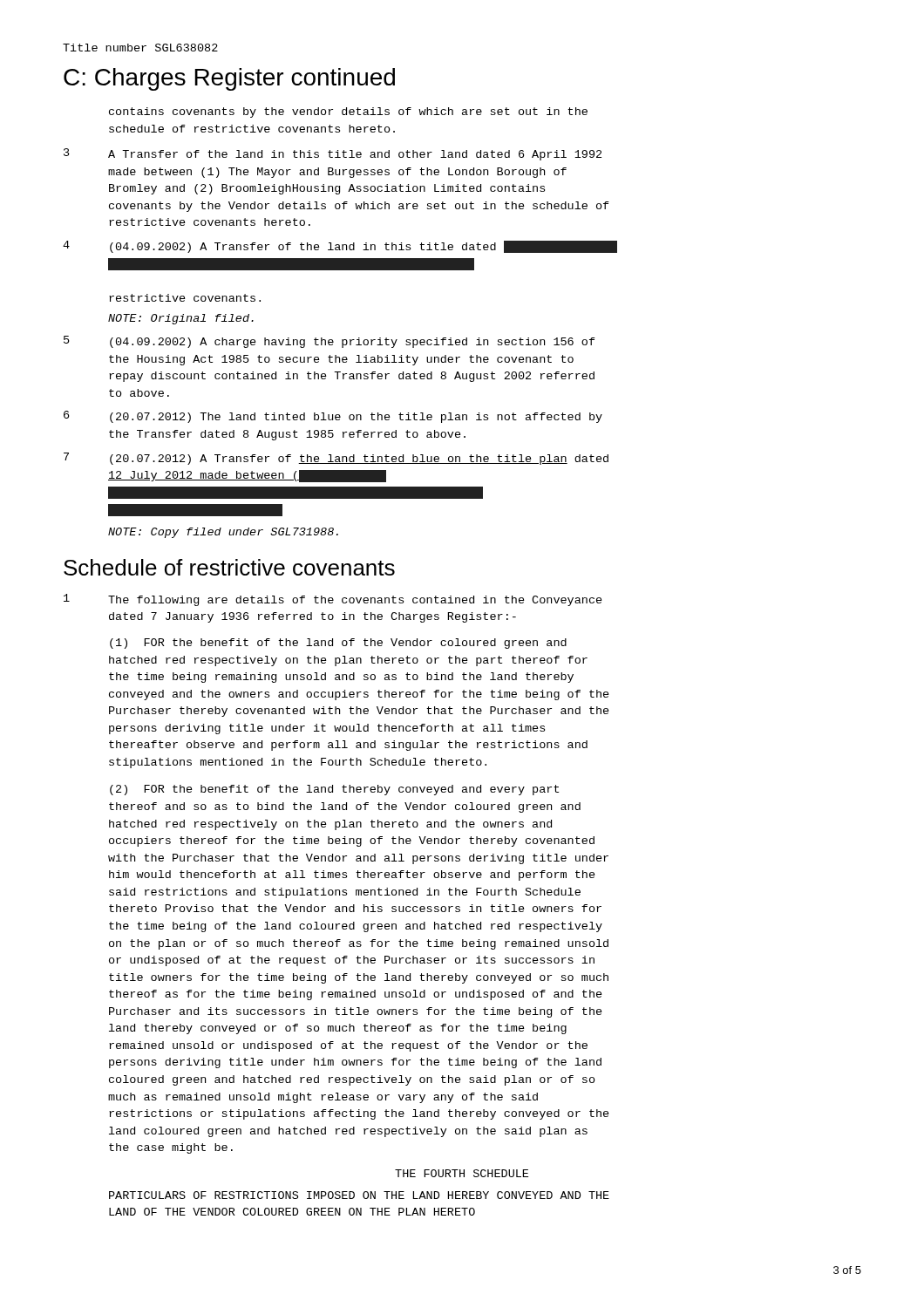Find the block on this page that starts "(2) FOR the benefit of the land thereby"
Screen dimensions: 1308x924
(x=359, y=969)
